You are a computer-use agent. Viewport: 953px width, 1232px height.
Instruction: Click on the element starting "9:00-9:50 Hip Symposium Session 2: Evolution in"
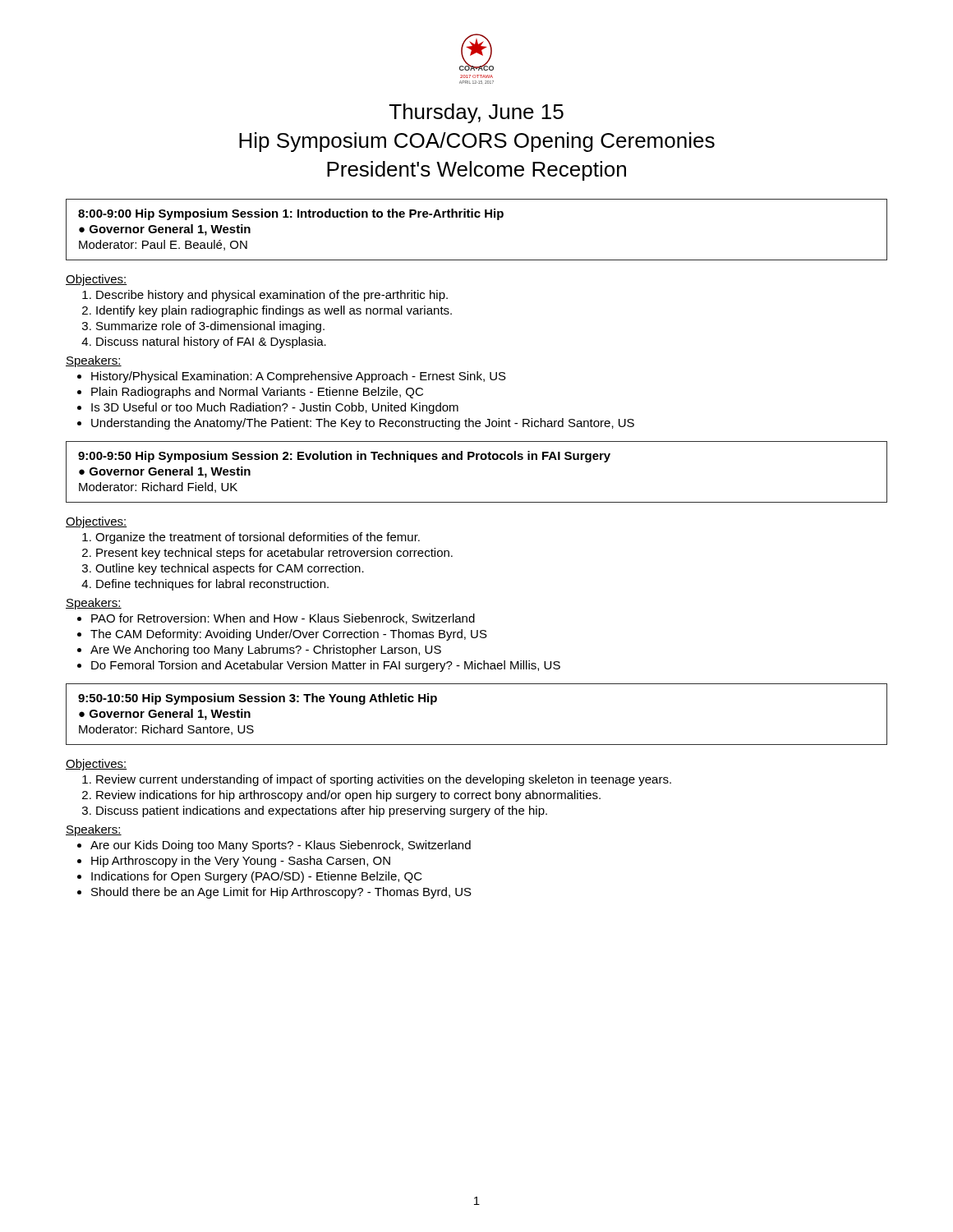[x=476, y=471]
